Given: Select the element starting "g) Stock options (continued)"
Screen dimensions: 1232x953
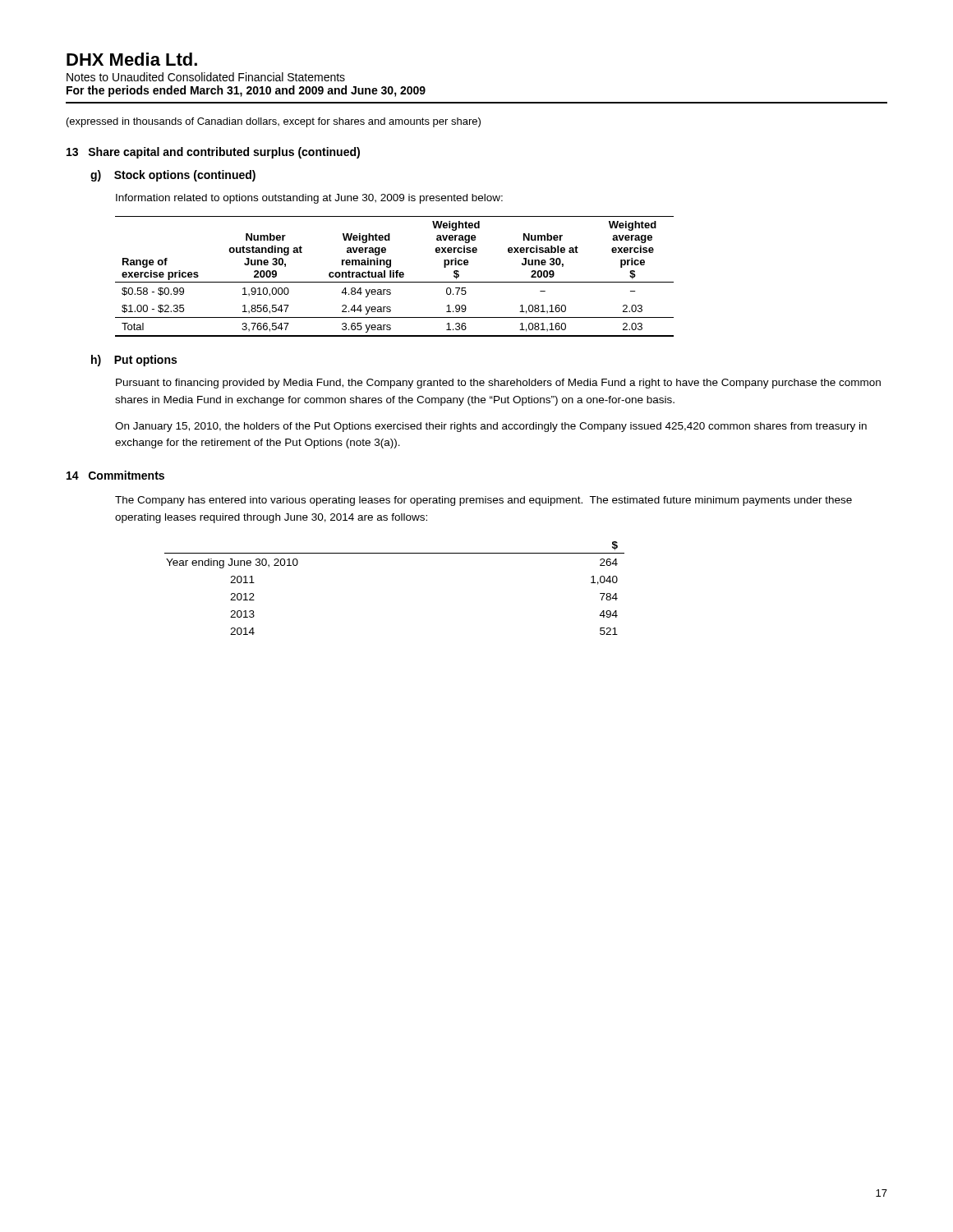Looking at the screenshot, I should coord(173,175).
